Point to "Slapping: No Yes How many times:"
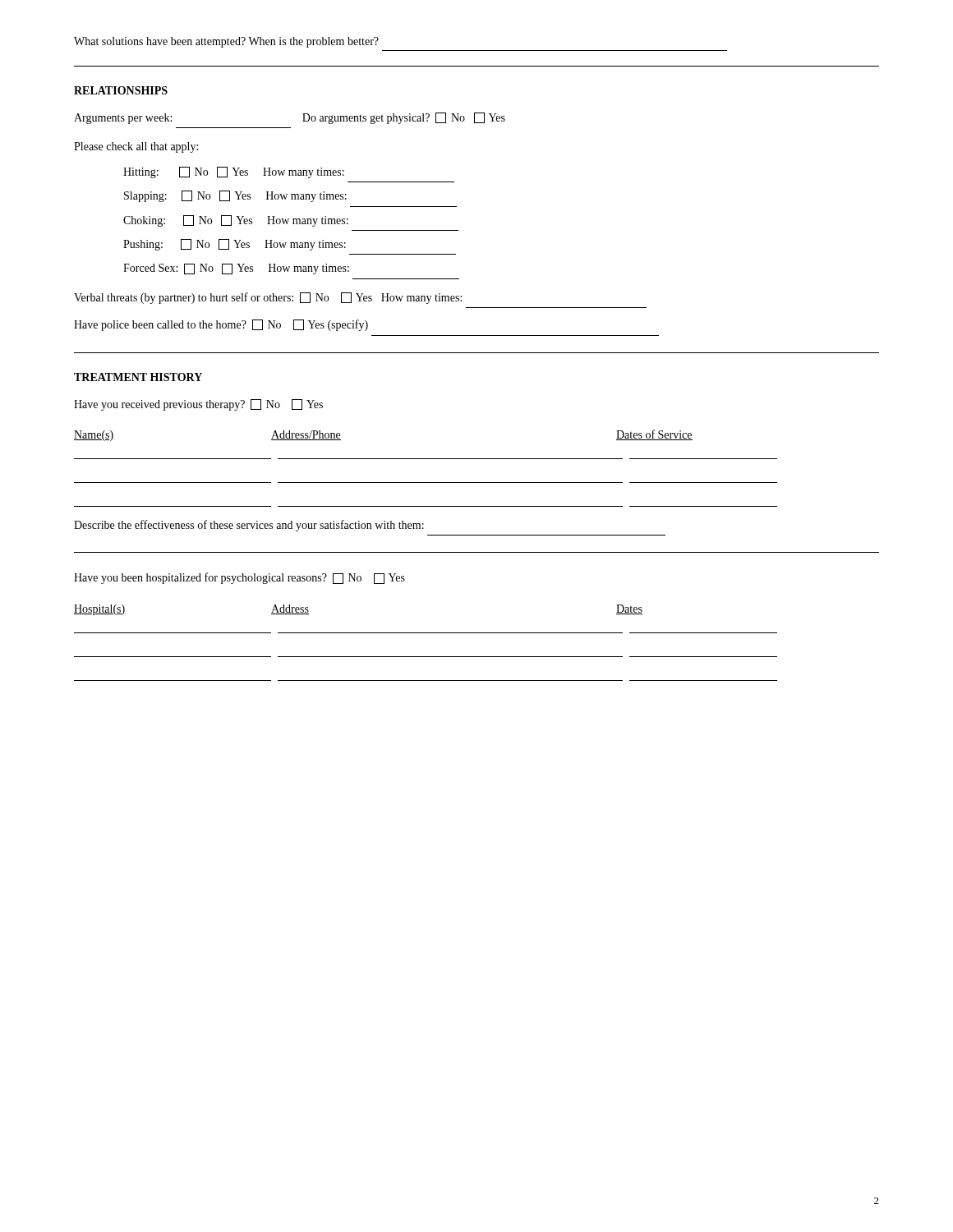The image size is (953, 1232). (x=290, y=197)
